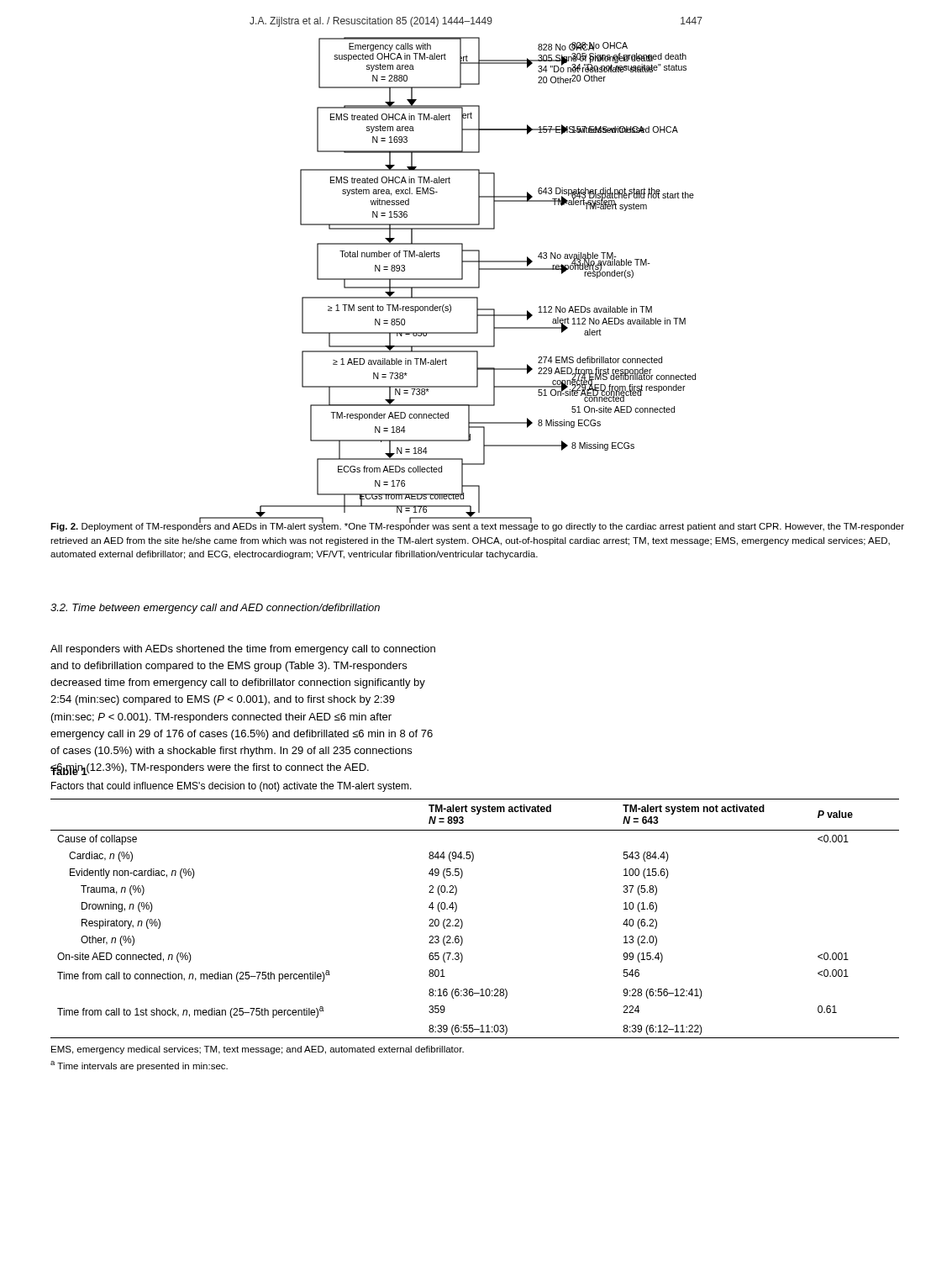Find the flowchart

click(x=475, y=280)
